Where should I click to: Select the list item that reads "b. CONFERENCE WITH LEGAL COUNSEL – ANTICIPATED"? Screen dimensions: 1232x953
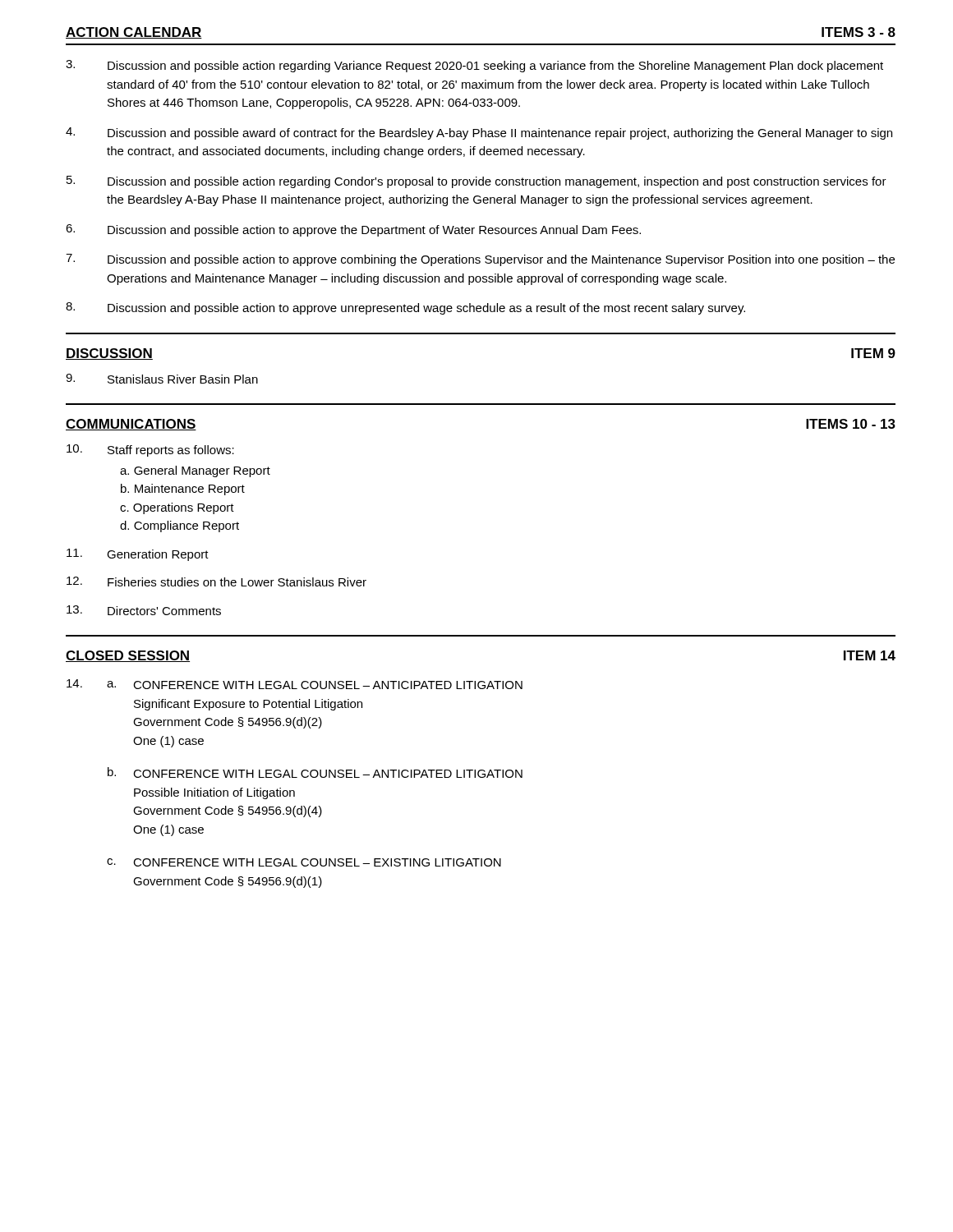click(315, 772)
